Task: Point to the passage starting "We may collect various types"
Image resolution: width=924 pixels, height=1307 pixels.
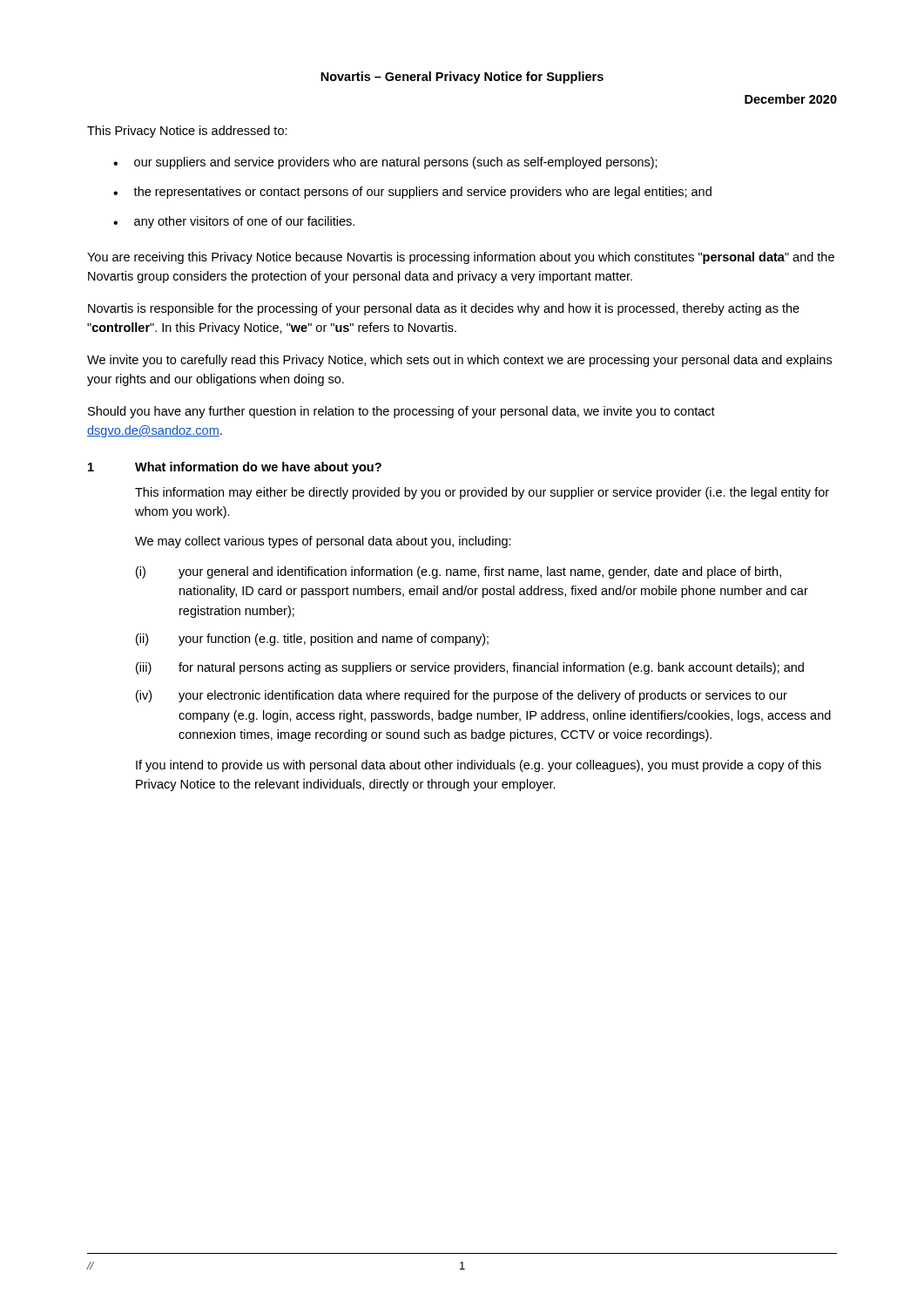Action: 323,541
